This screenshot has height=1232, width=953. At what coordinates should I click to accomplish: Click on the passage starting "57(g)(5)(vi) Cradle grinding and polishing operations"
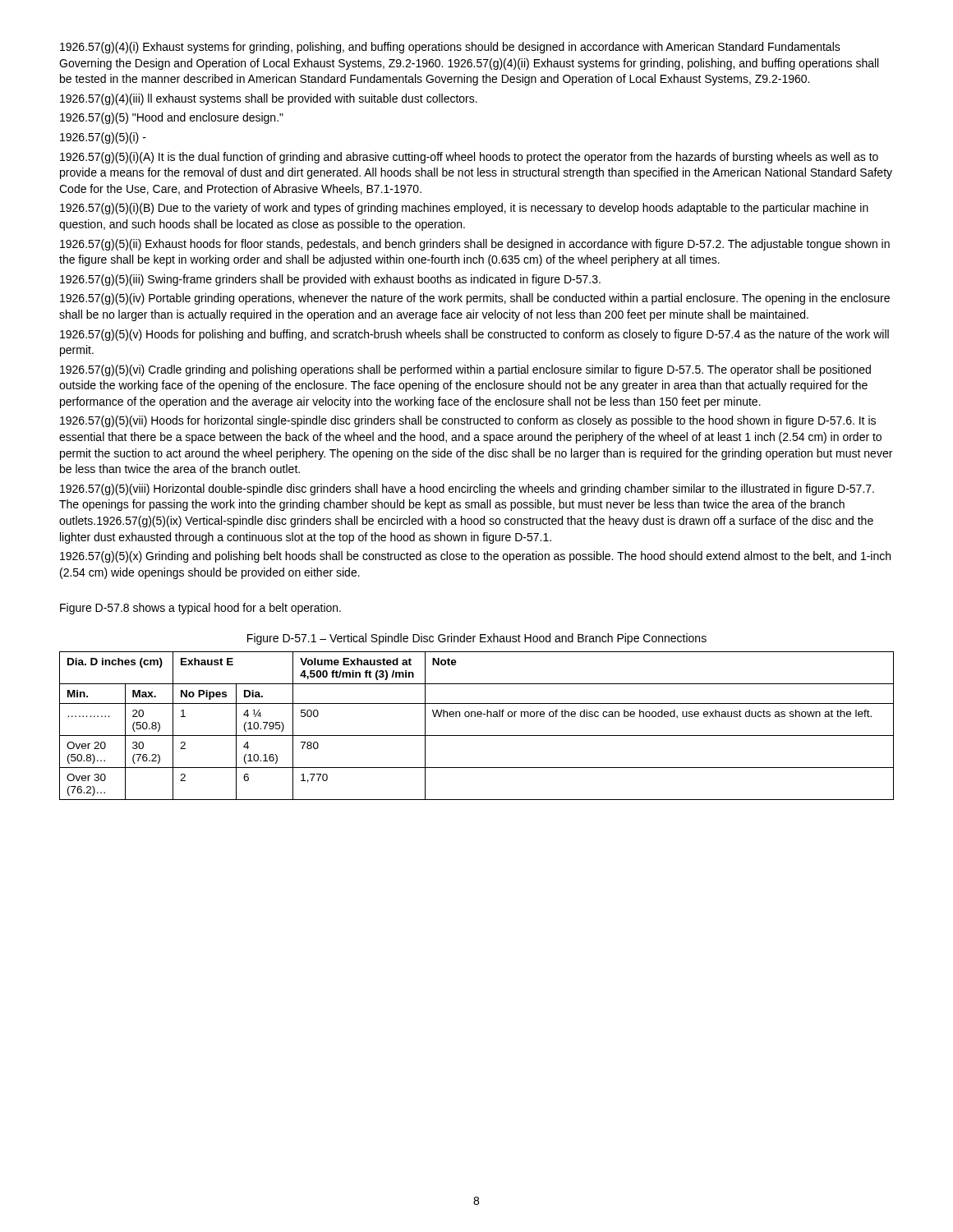(465, 385)
